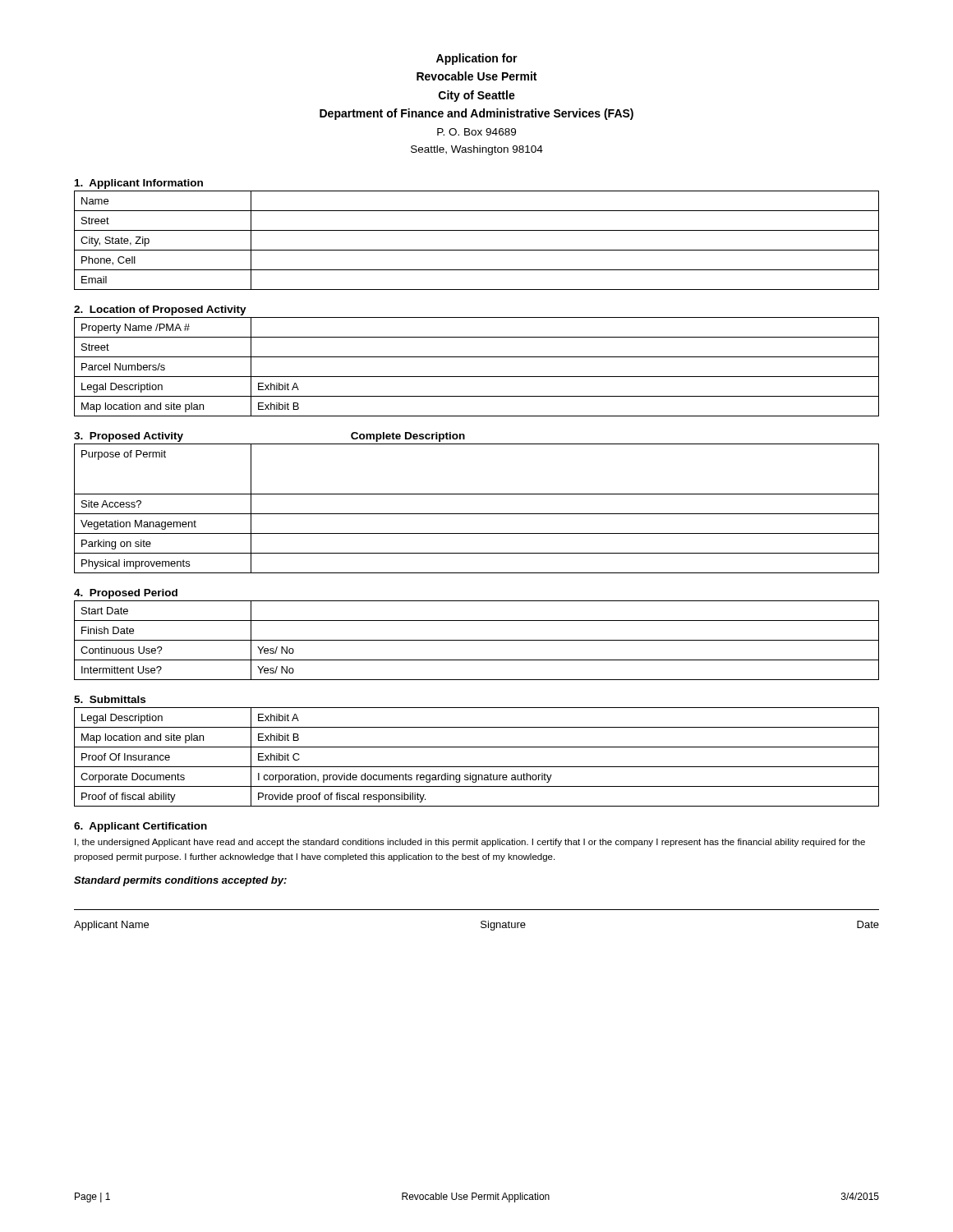Locate the block starting "Applicant Name Signature Date"
This screenshot has height=1232, width=953.
[x=476, y=925]
